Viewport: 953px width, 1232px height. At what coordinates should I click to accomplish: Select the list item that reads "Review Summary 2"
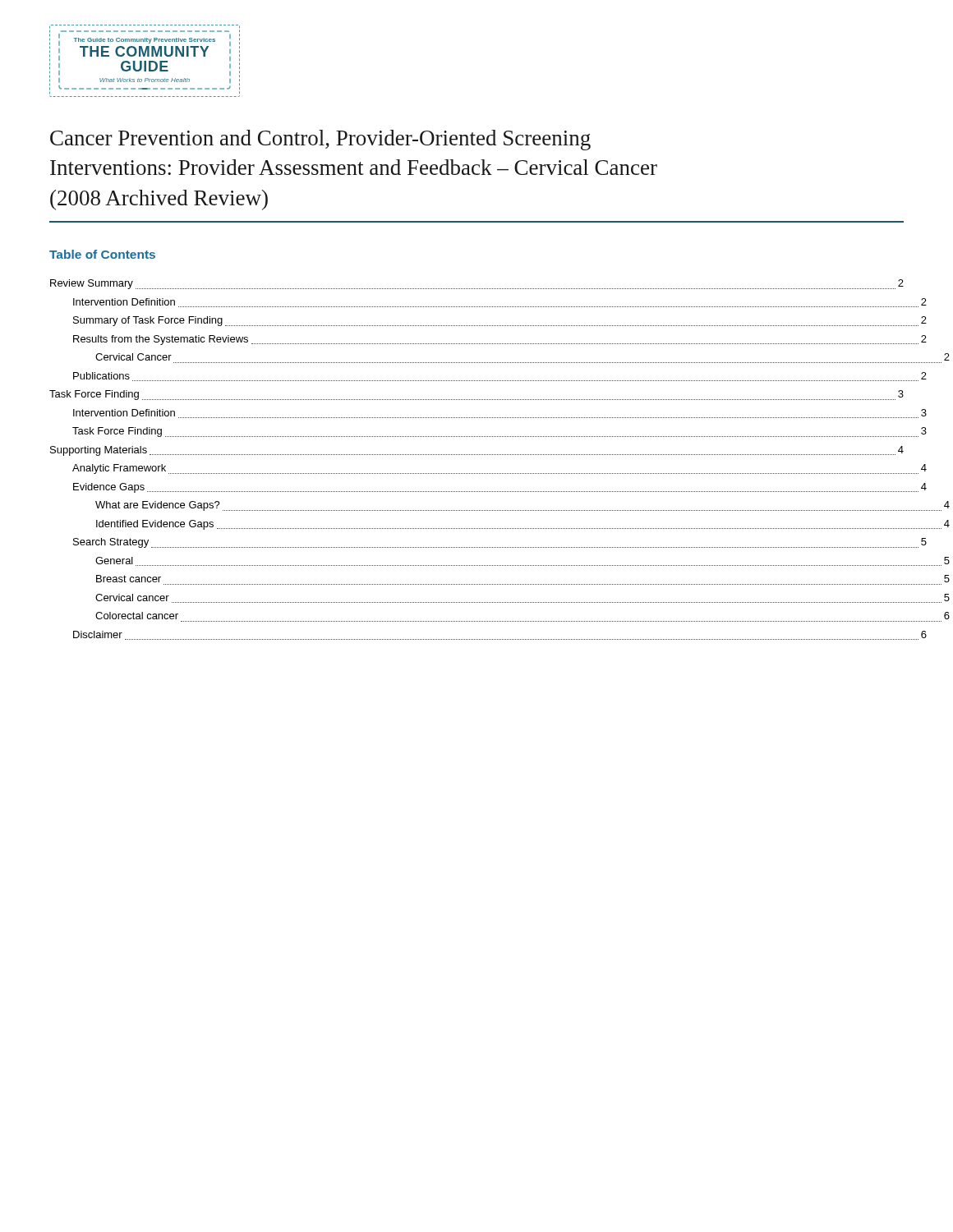476,283
